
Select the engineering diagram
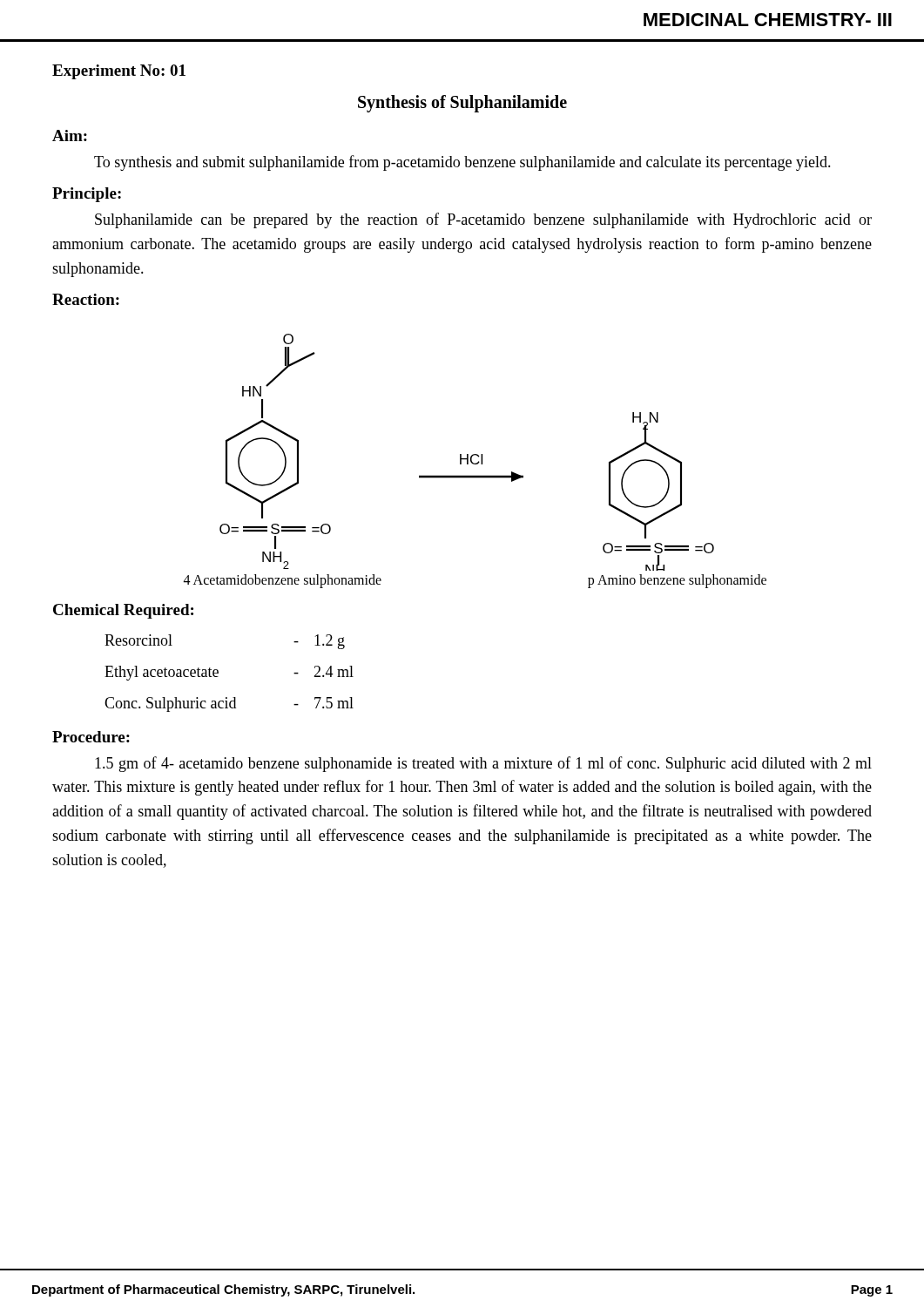click(x=462, y=453)
